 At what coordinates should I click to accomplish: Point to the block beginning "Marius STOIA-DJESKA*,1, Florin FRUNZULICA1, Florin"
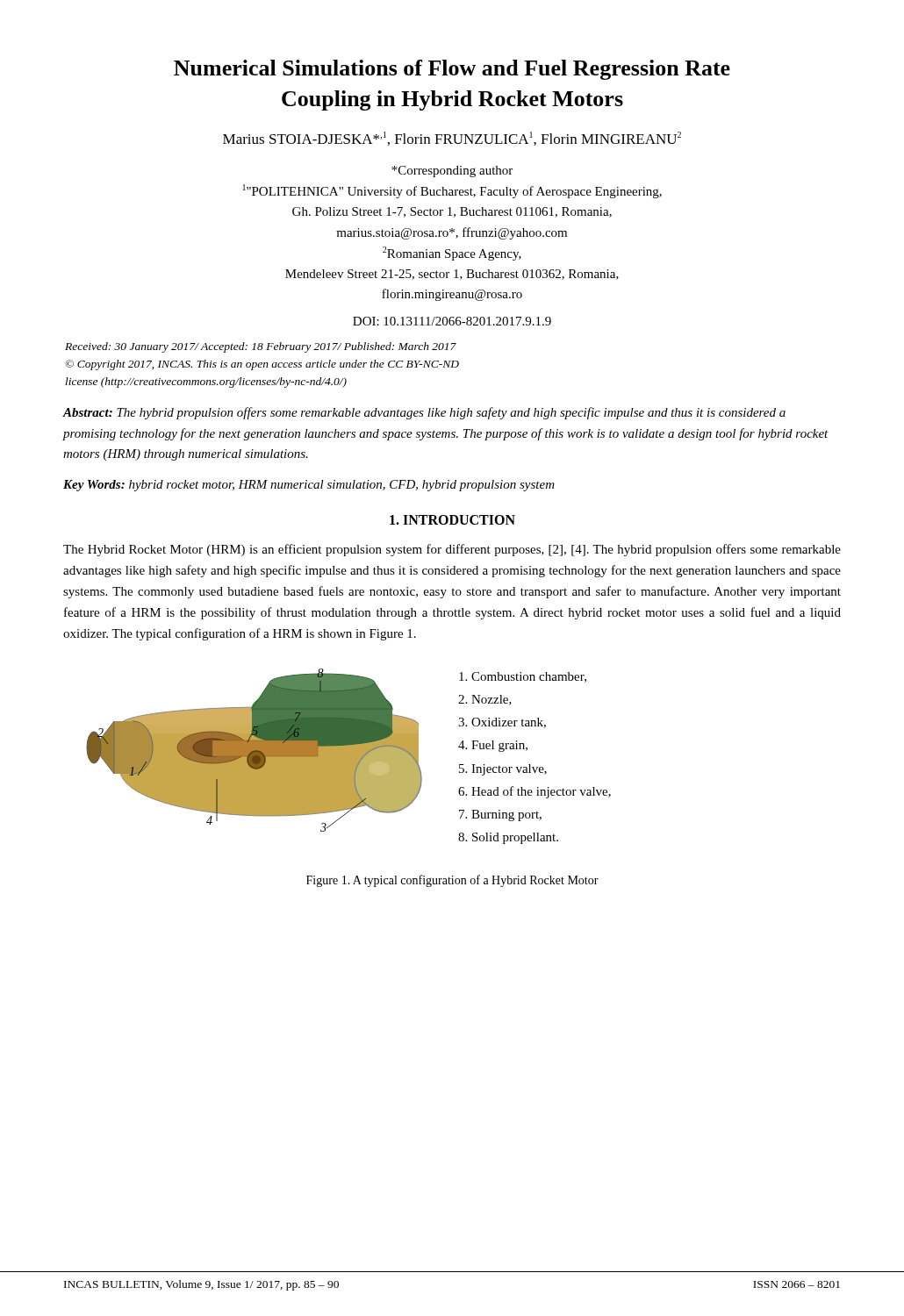click(x=452, y=139)
